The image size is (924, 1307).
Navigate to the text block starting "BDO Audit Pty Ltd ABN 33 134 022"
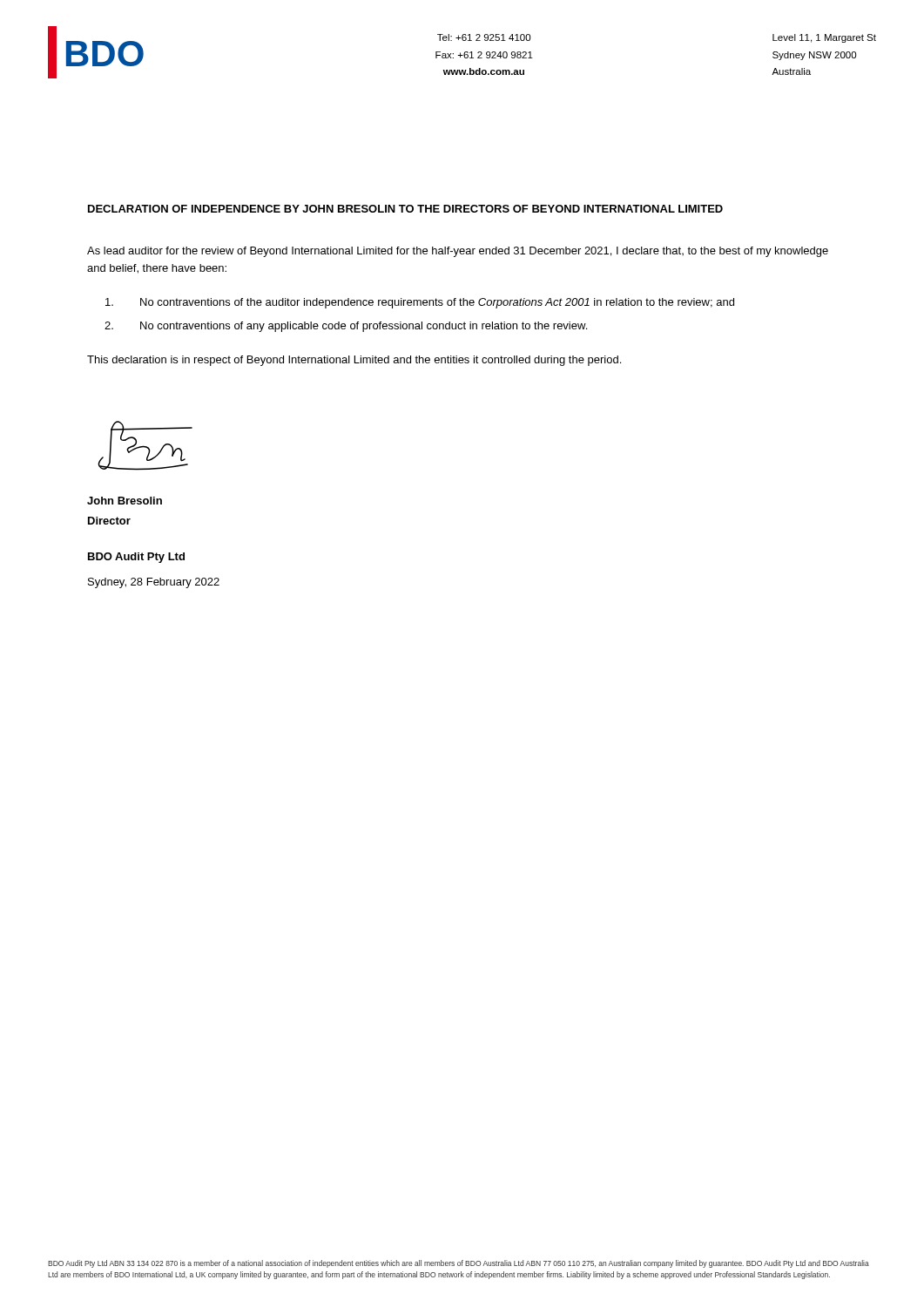pyautogui.click(x=458, y=1269)
